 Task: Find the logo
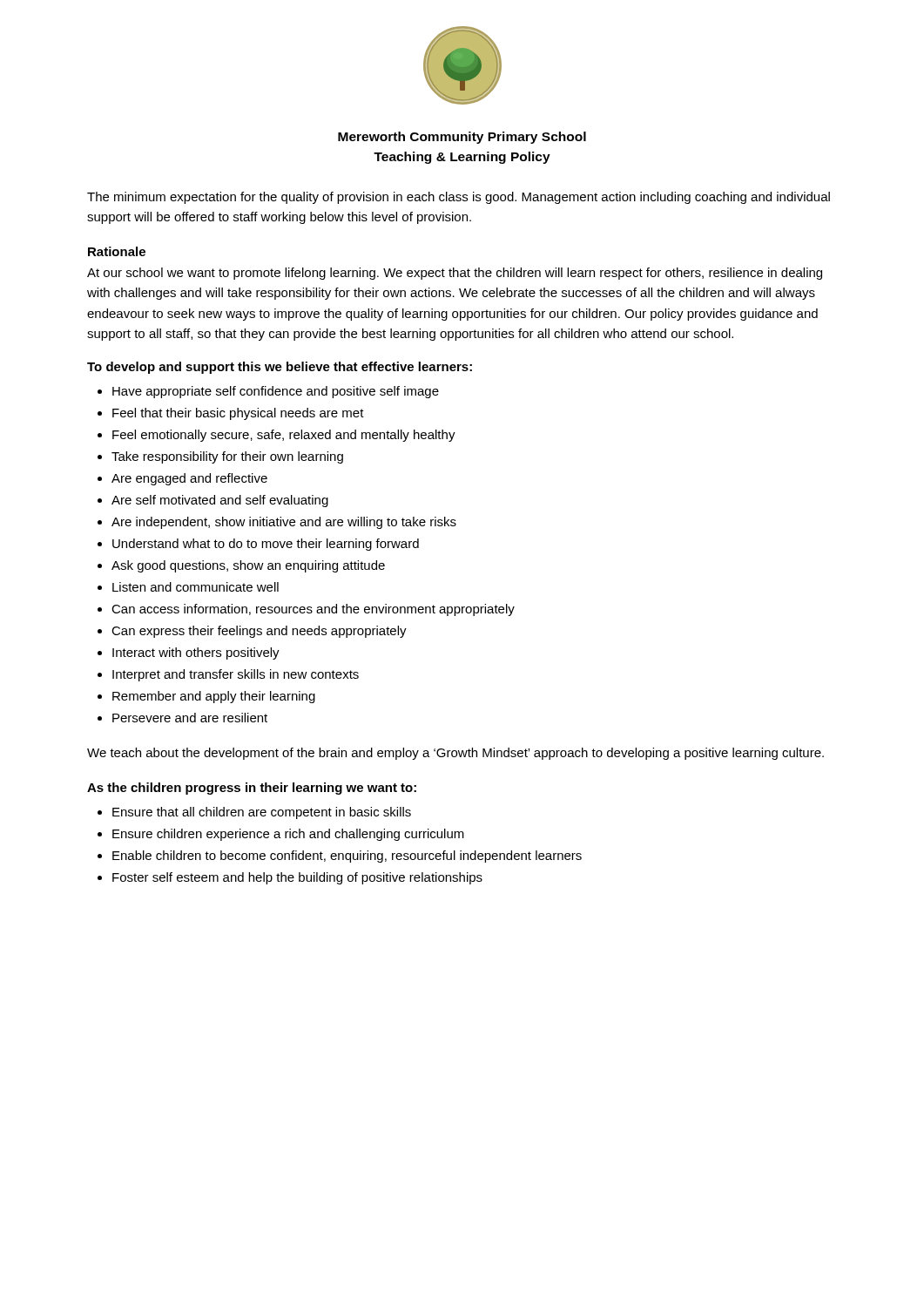click(x=462, y=67)
